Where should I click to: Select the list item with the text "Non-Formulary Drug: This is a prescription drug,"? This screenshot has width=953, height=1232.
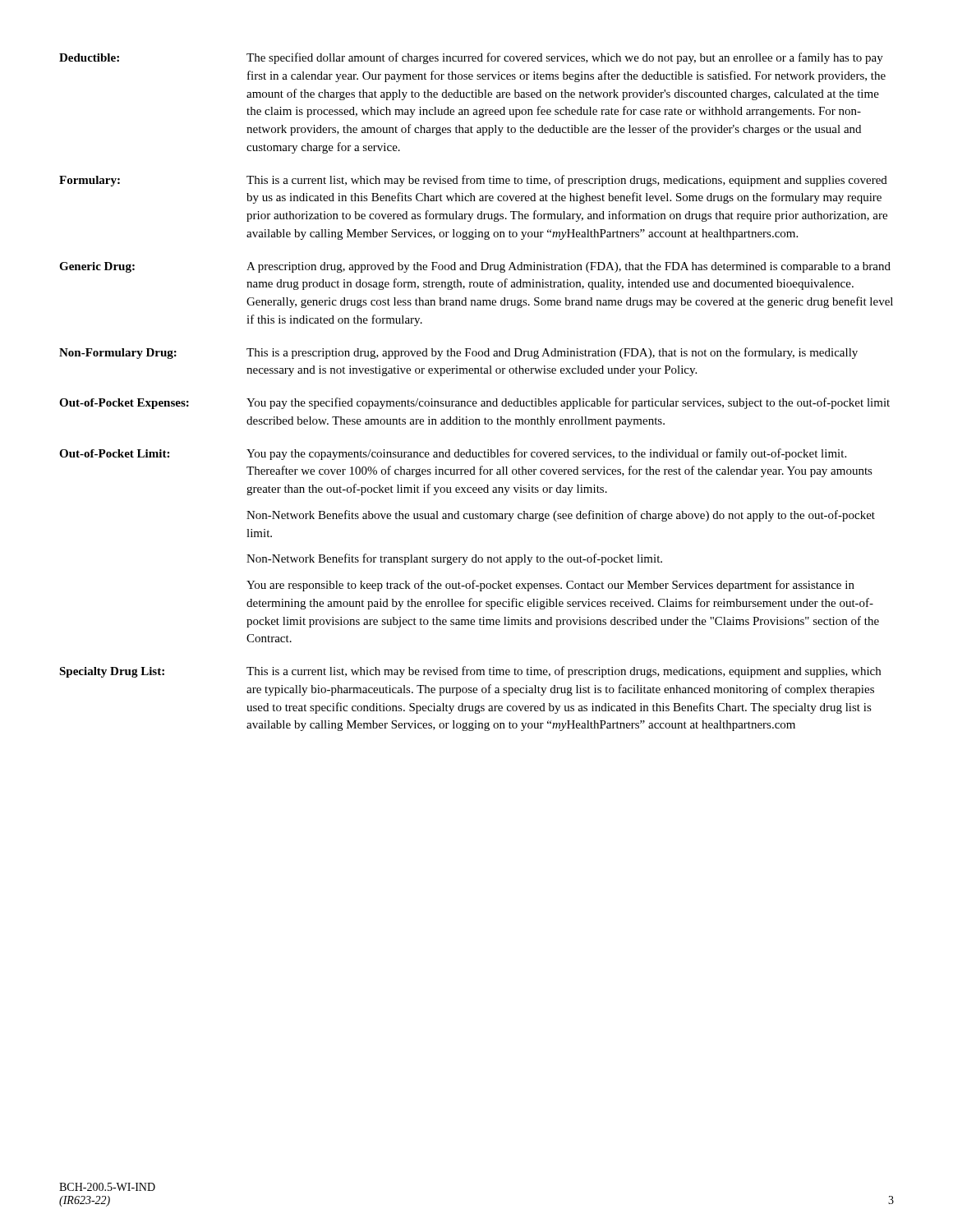[476, 362]
